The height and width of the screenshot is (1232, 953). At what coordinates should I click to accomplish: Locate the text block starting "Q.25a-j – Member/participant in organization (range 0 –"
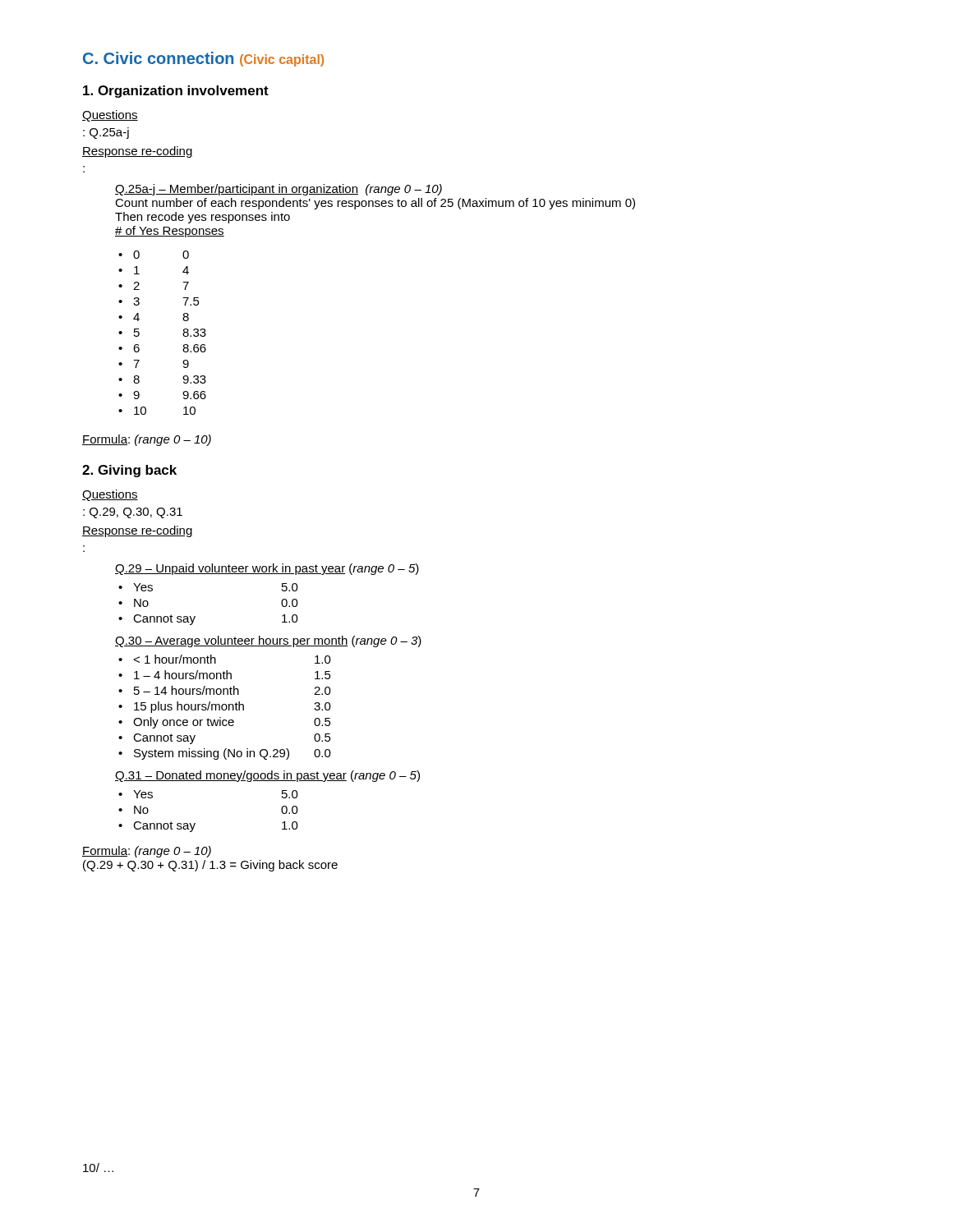(x=375, y=209)
